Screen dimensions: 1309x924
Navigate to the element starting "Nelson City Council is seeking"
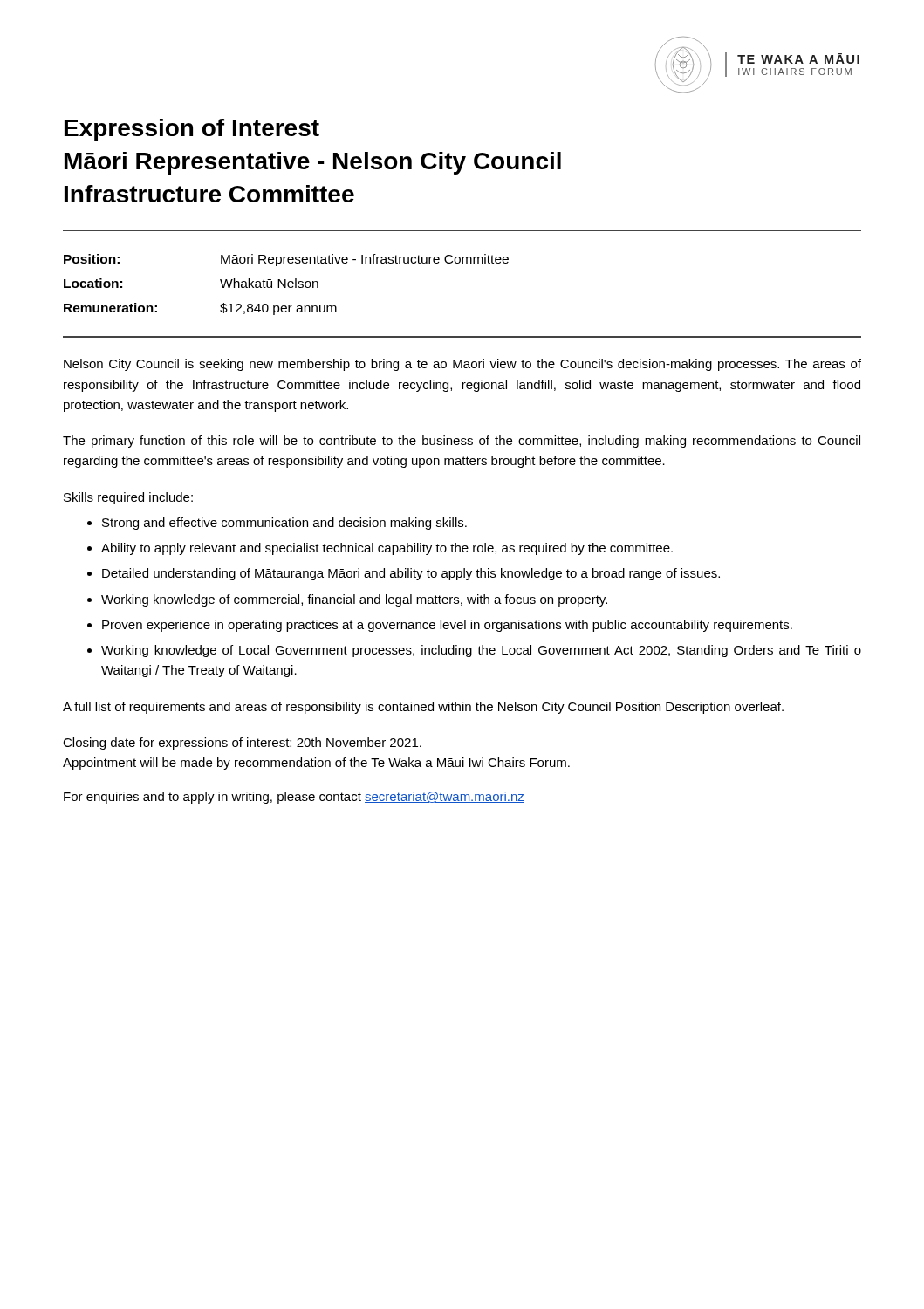click(x=462, y=384)
